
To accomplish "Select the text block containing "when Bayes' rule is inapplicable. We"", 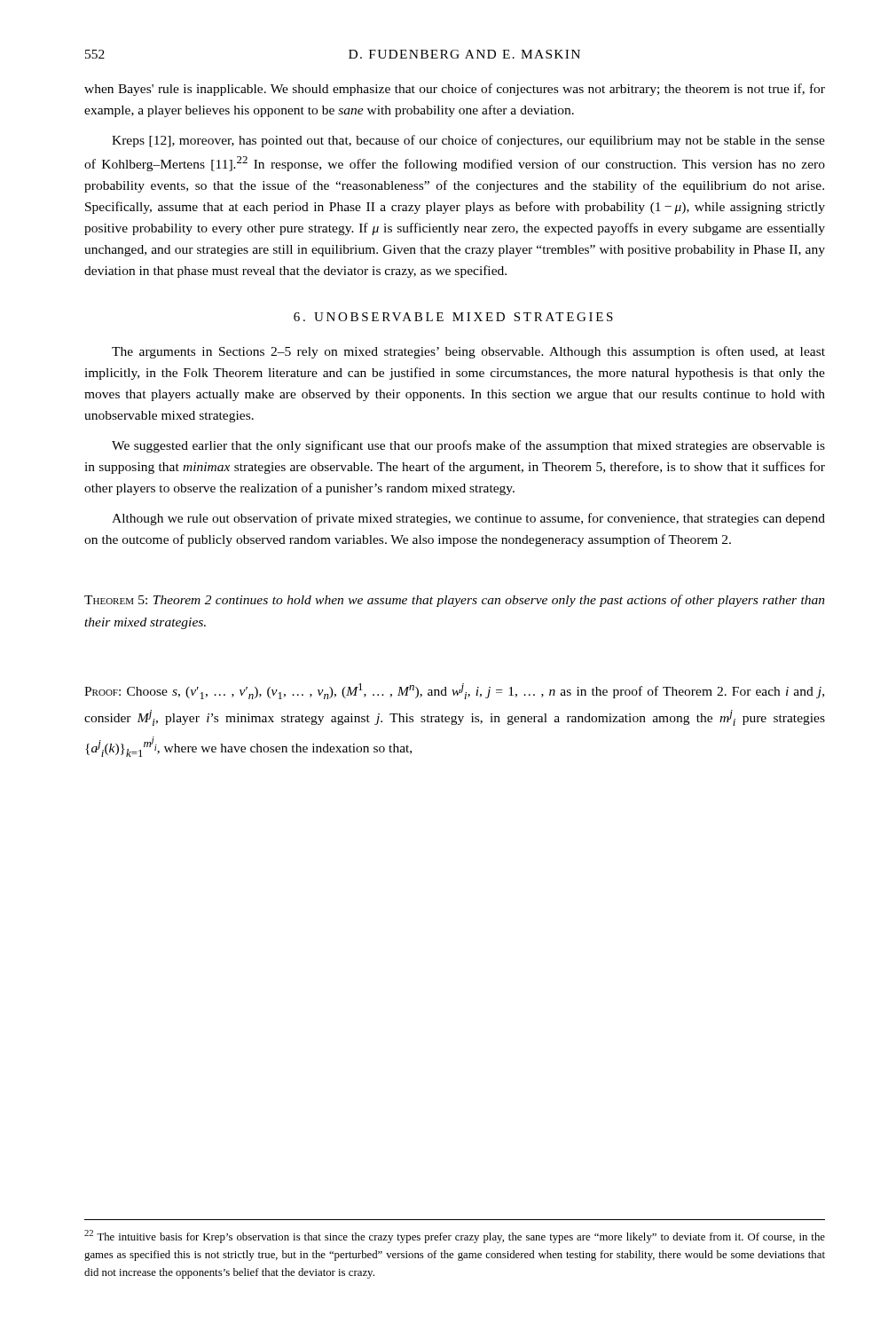I will (x=455, y=99).
